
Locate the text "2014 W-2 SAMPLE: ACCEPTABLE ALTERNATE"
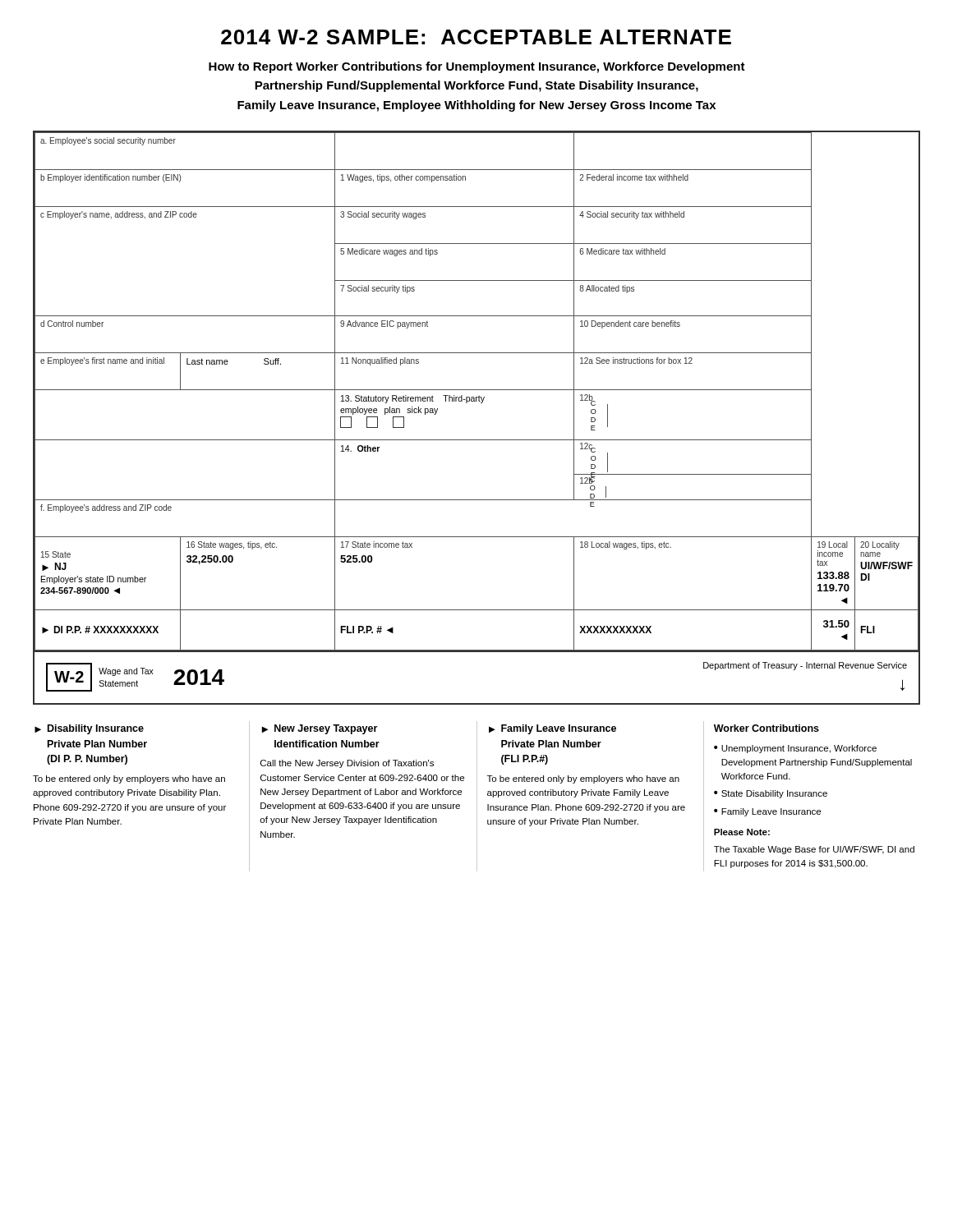(x=476, y=37)
